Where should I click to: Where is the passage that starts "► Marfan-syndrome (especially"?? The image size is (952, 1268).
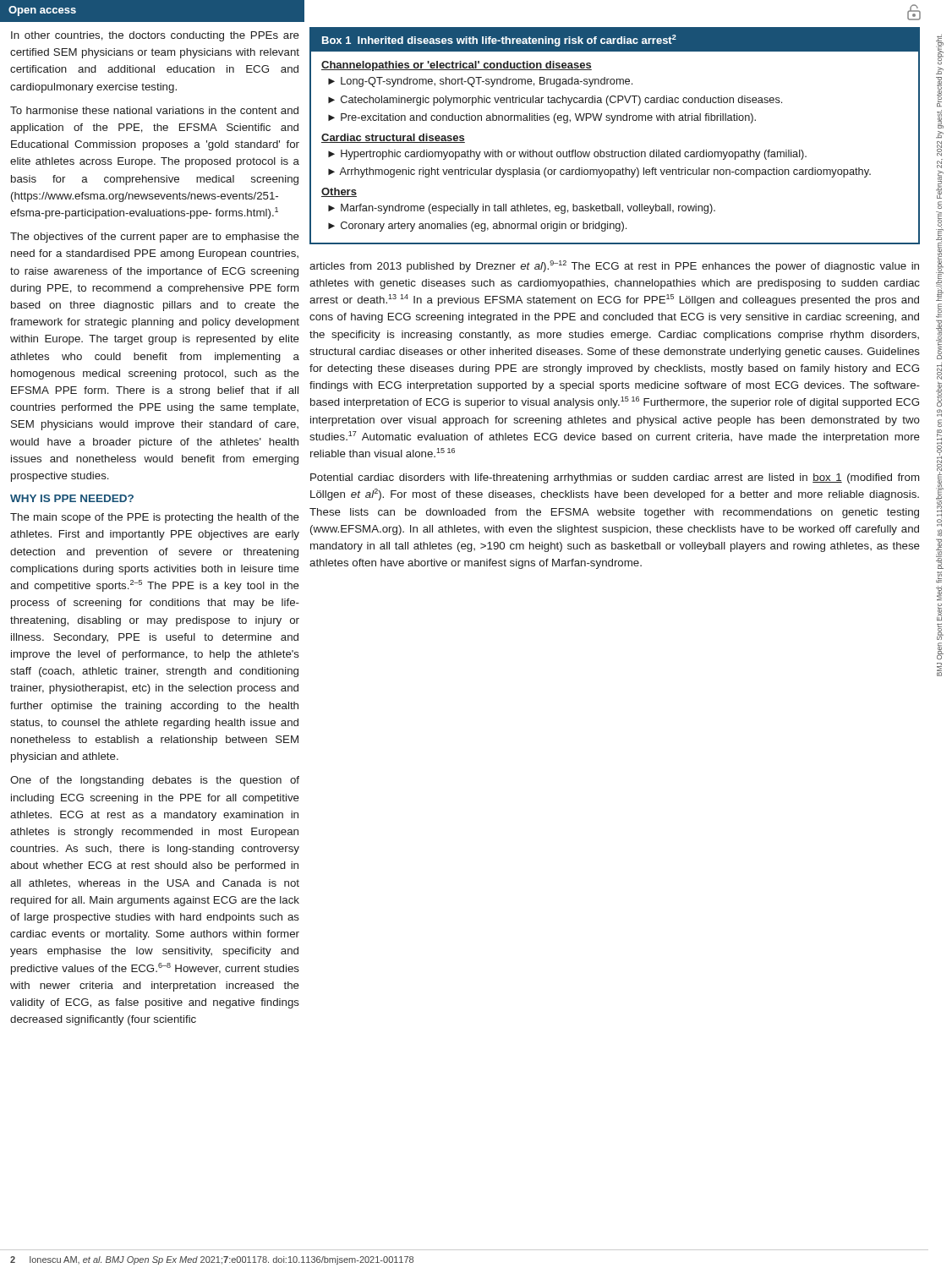(x=521, y=207)
